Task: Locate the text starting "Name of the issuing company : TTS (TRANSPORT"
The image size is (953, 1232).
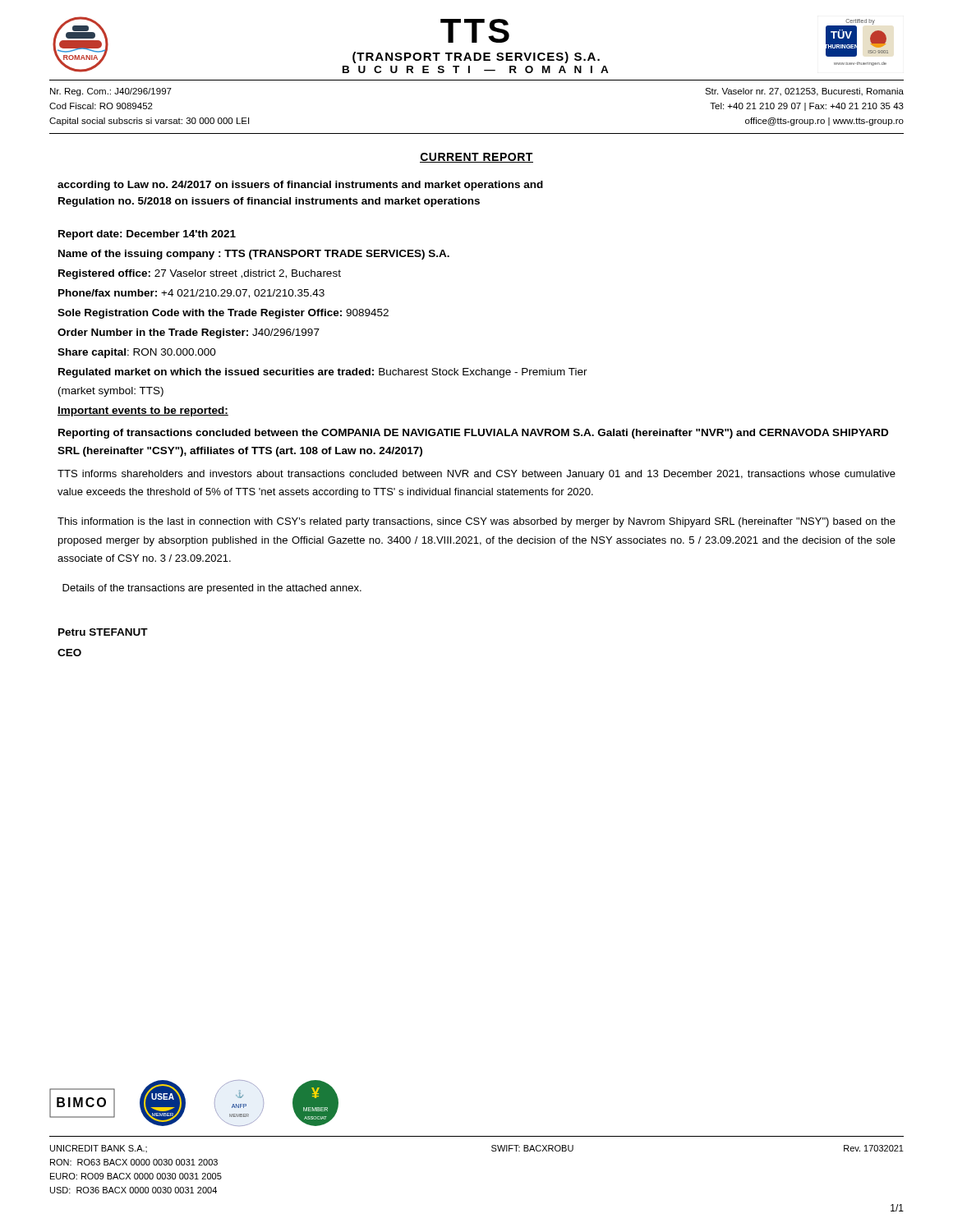Action: point(254,254)
